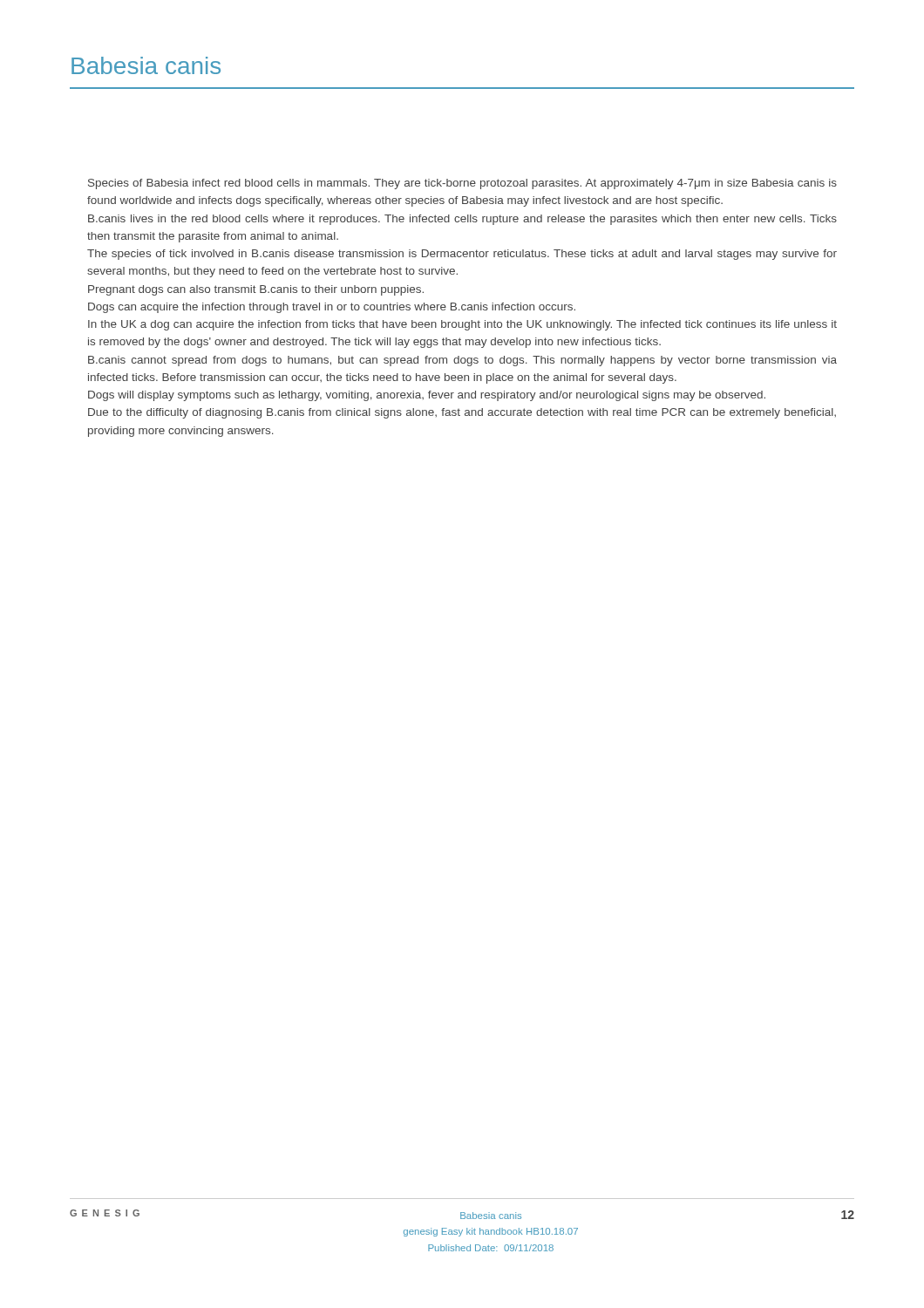Locate the text starting "Babesia canis"

146,65
